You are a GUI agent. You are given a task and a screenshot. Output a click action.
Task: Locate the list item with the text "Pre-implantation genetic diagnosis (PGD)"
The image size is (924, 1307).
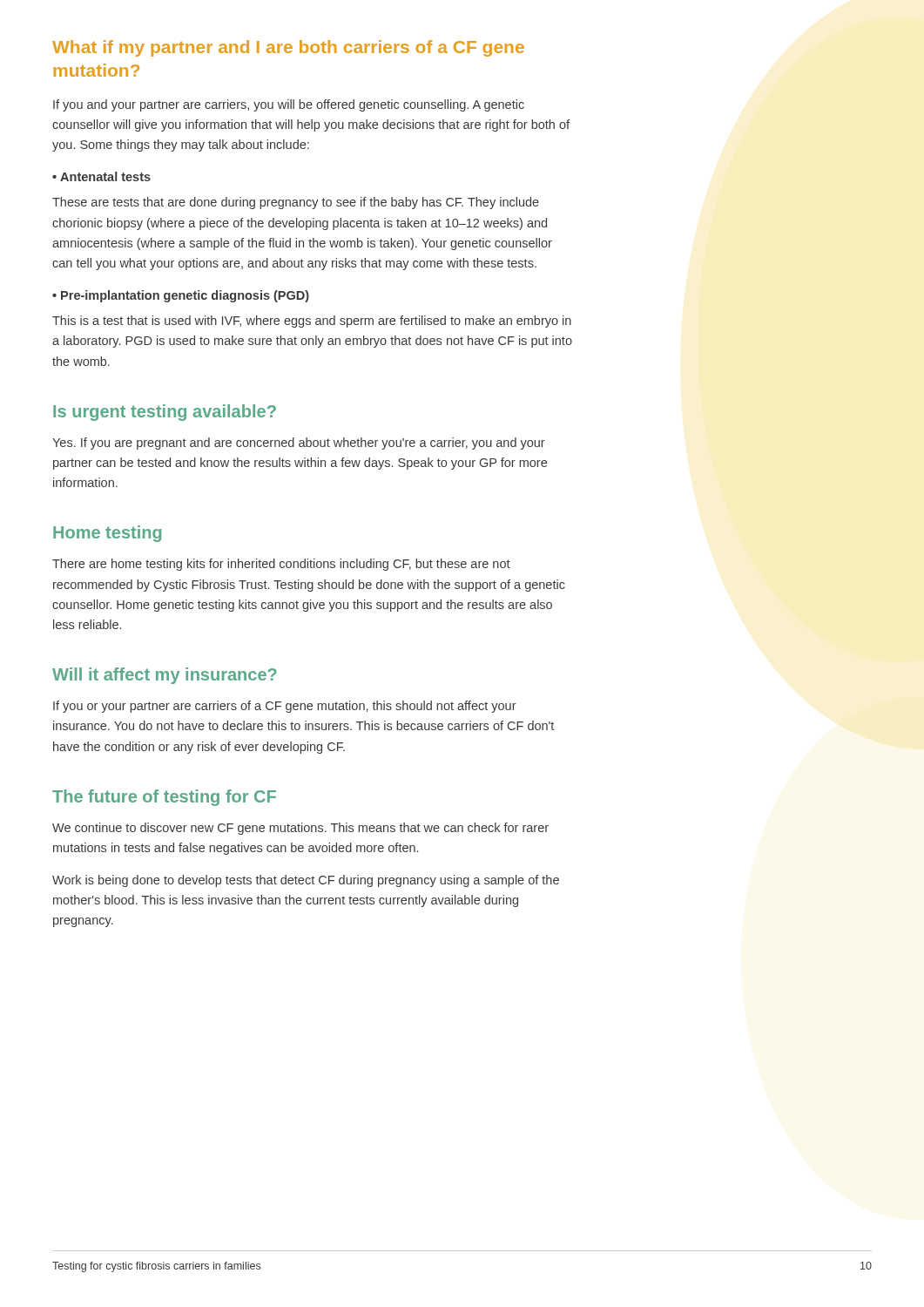[x=181, y=295]
